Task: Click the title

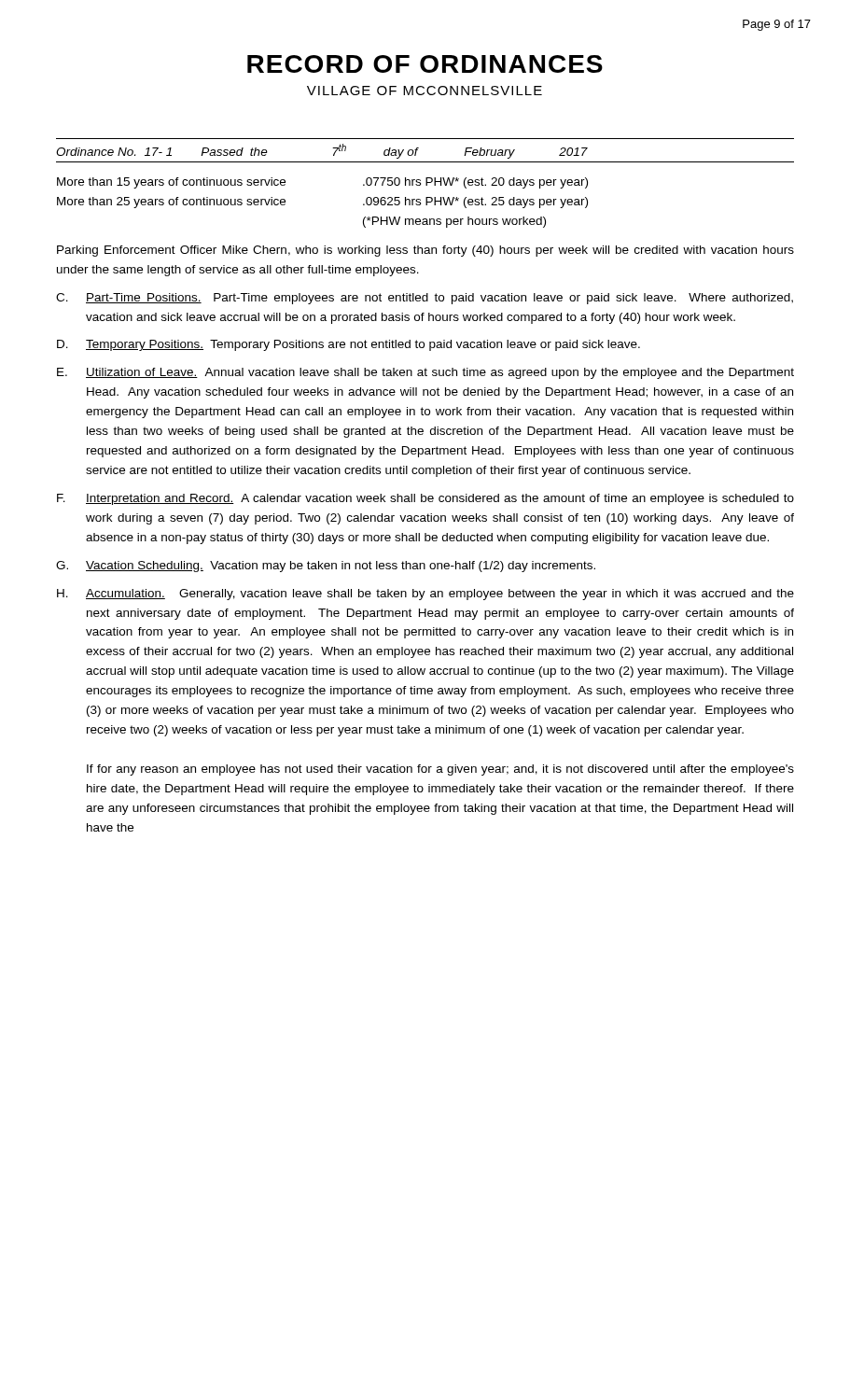Action: point(425,73)
